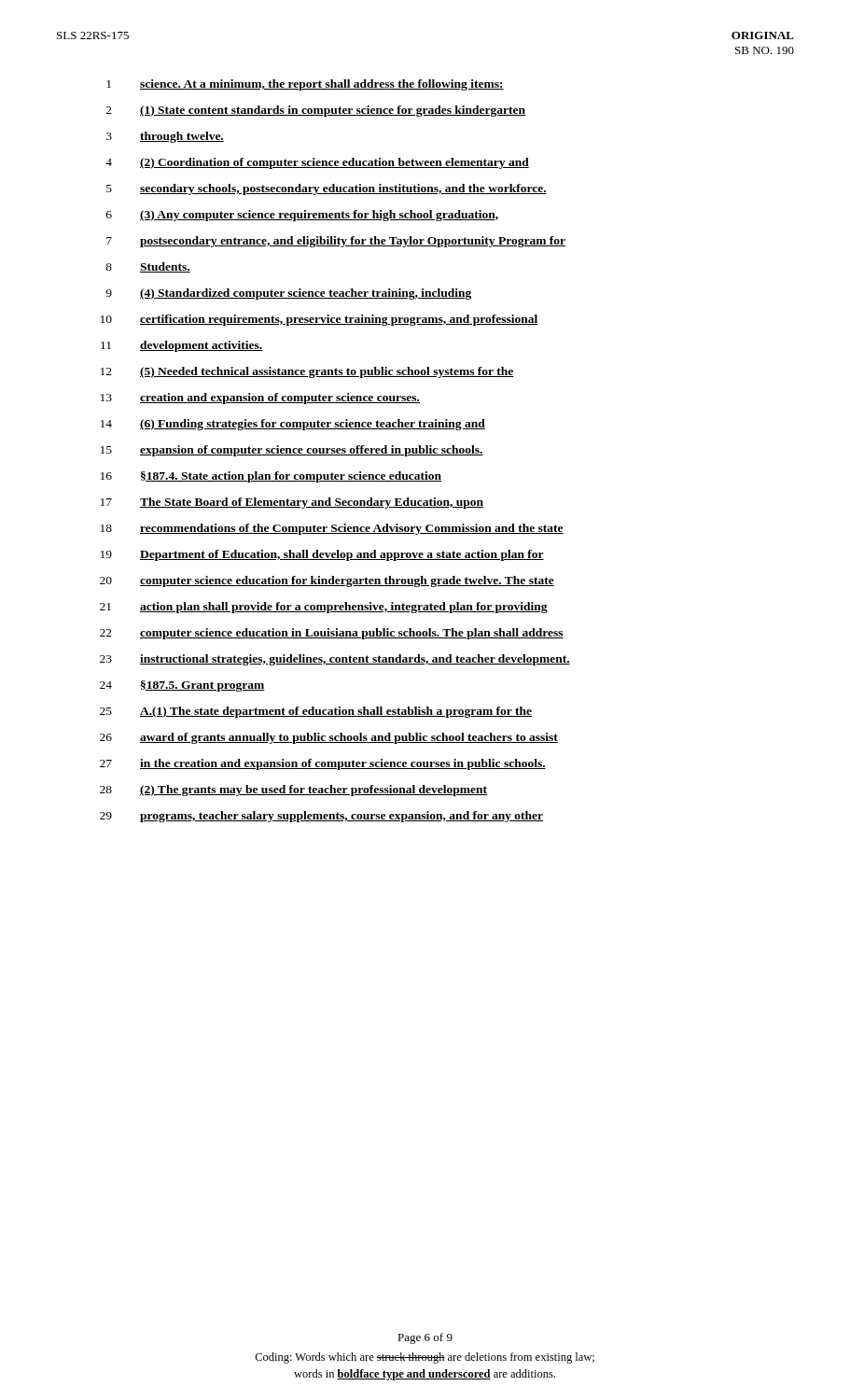Click on the region starting "12 (5) Needed technical assistance grants to"
The width and height of the screenshot is (850, 1400).
point(425,372)
